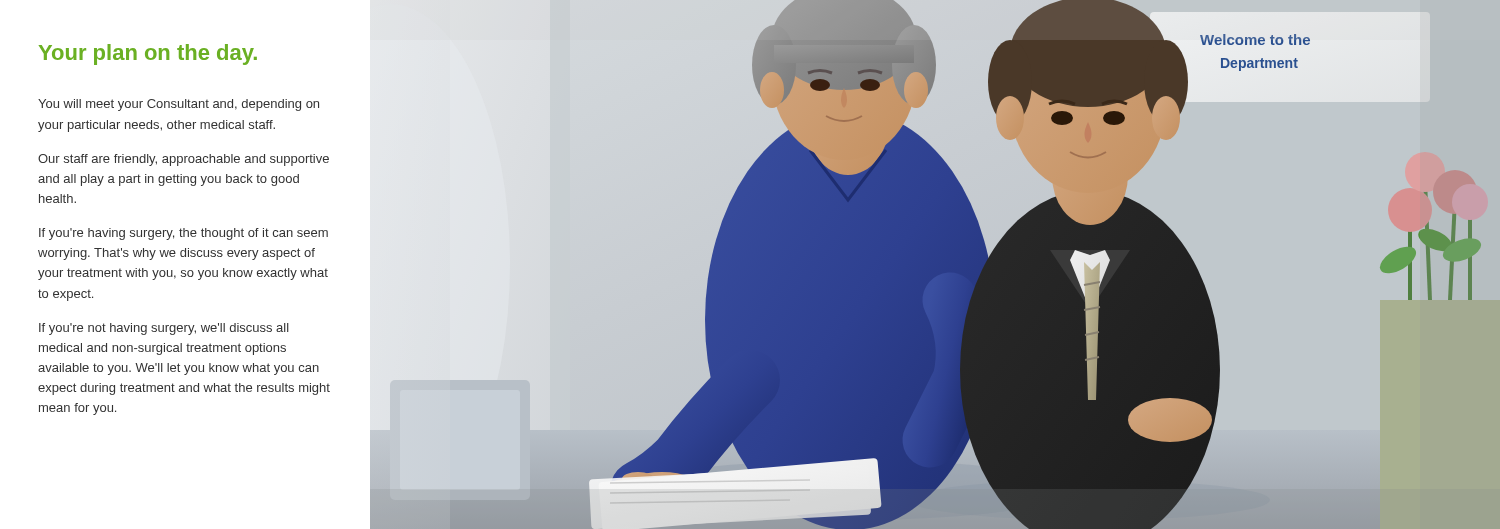Find the text block starting "Our staff are friendly,"
The image size is (1500, 529).
(x=184, y=178)
